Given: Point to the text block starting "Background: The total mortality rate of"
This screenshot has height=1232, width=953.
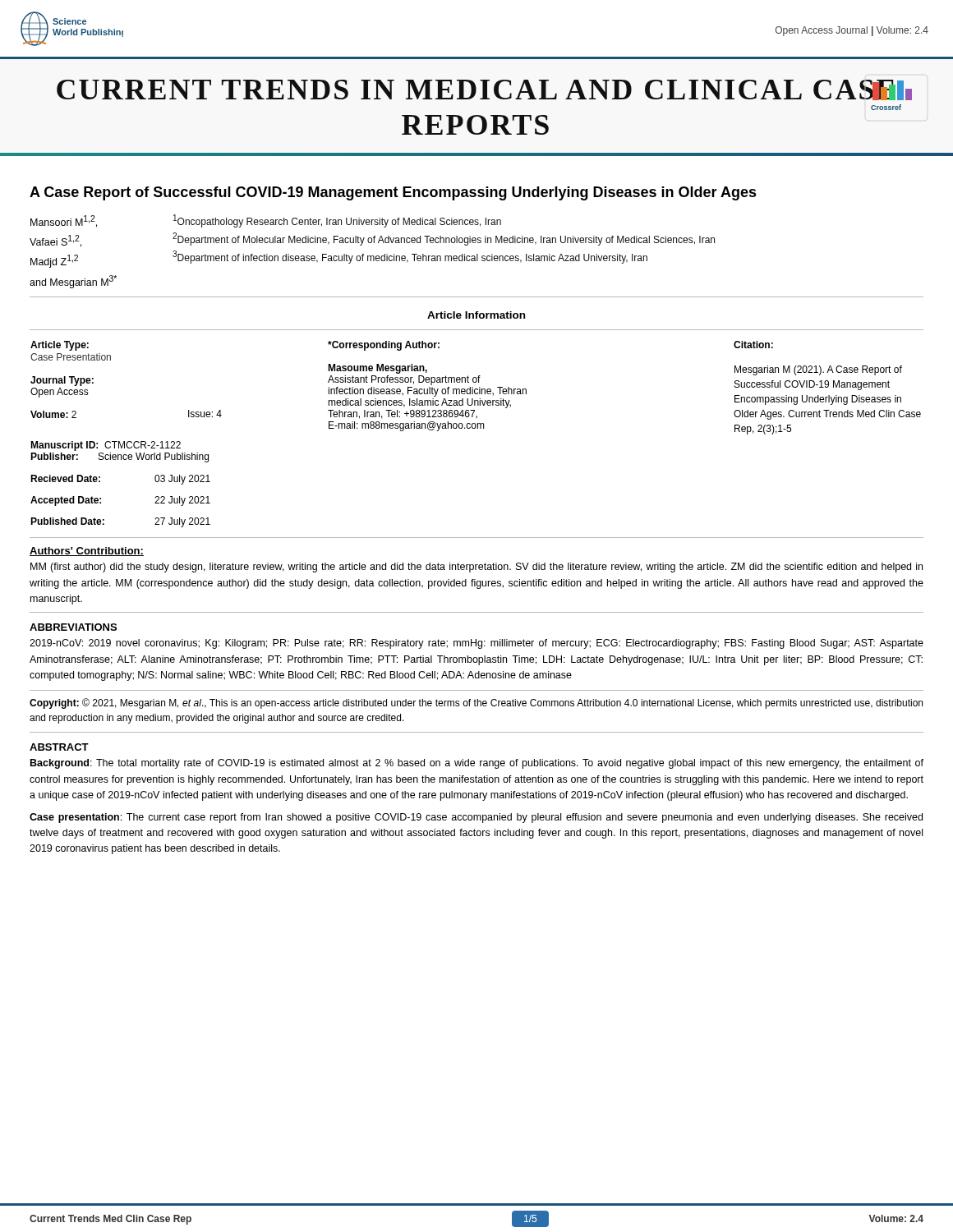Looking at the screenshot, I should tap(476, 779).
